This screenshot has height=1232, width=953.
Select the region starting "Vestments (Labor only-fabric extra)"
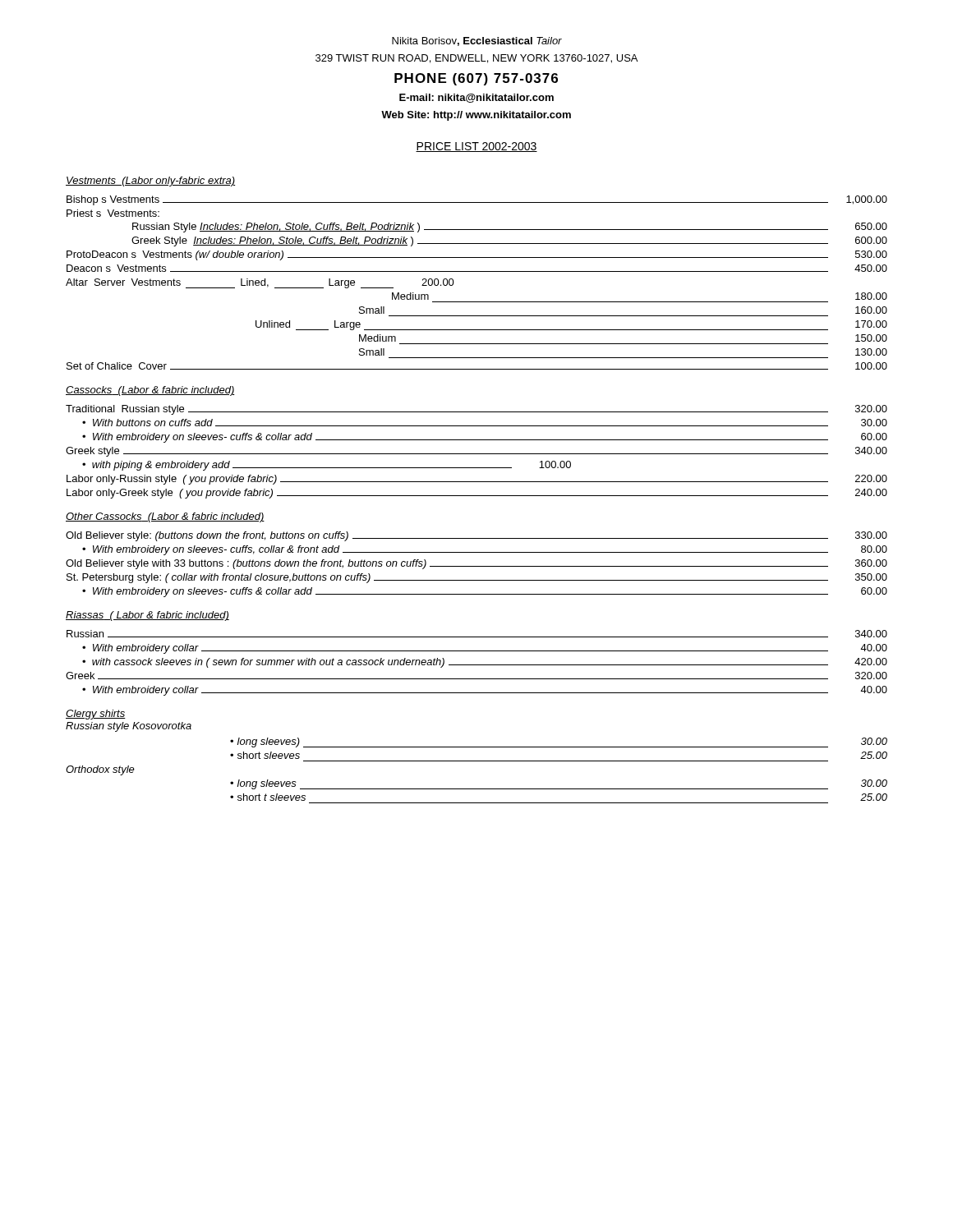click(150, 181)
